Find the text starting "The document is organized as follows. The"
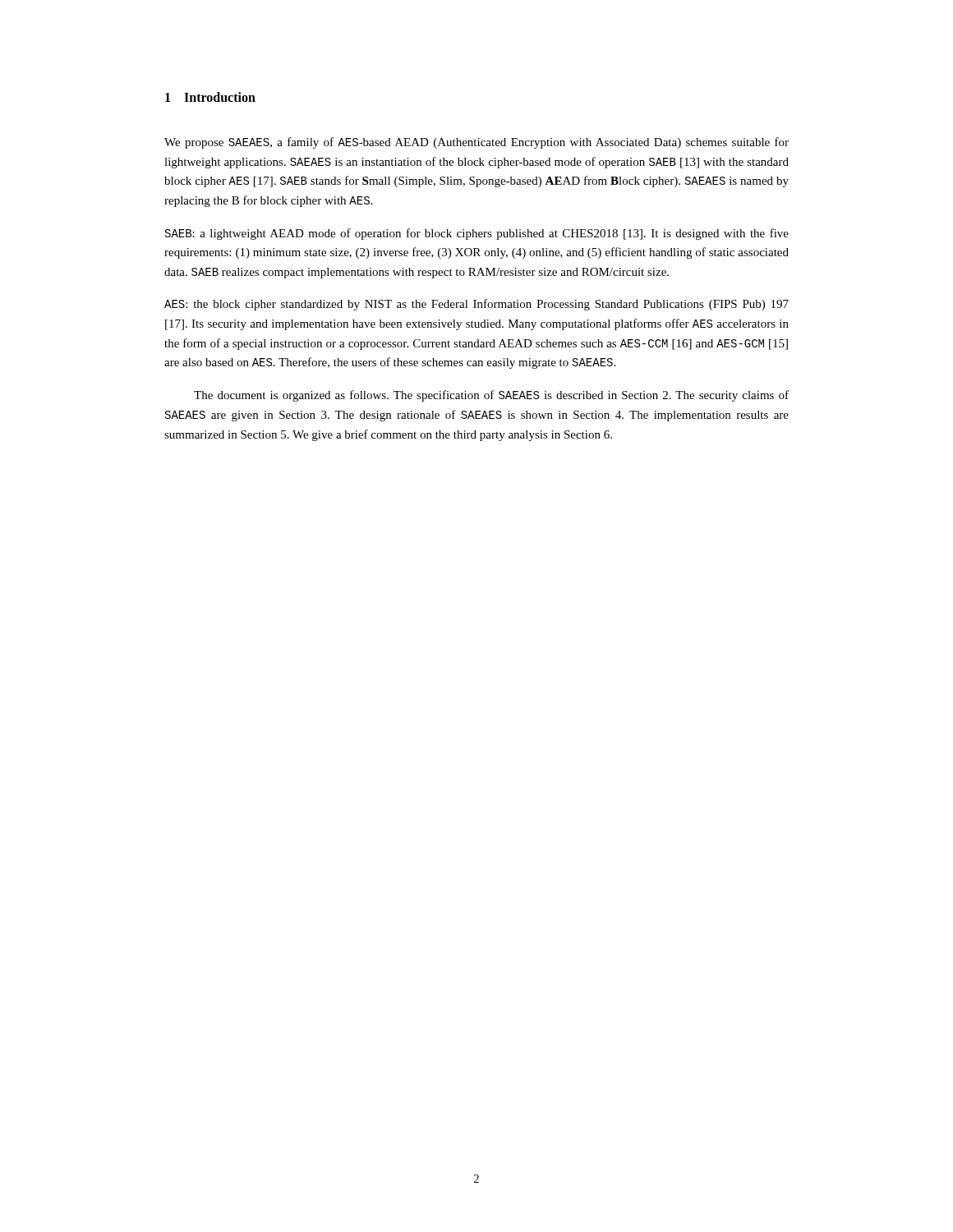The width and height of the screenshot is (953, 1232). click(476, 415)
